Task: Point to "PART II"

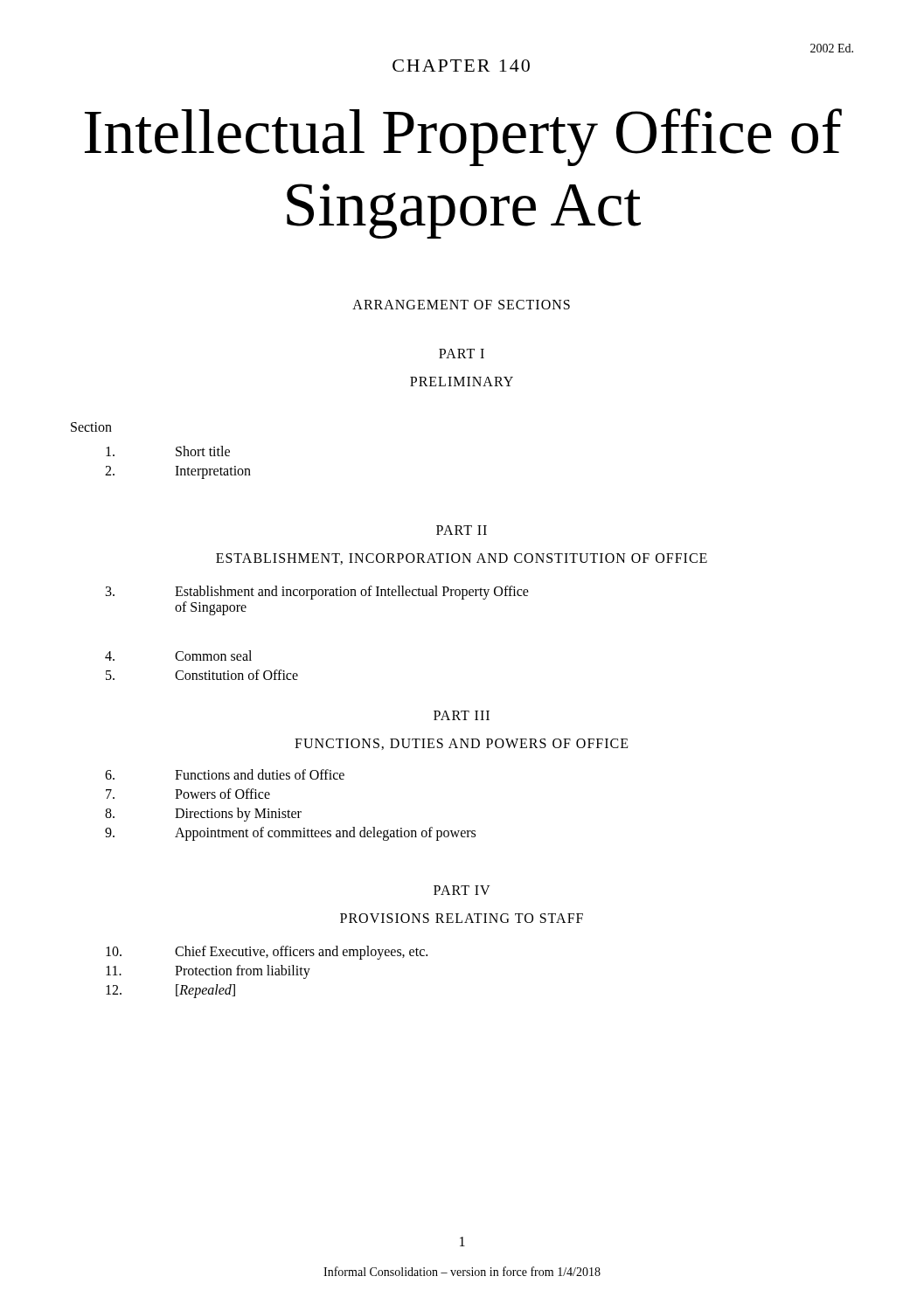Action: (x=462, y=530)
